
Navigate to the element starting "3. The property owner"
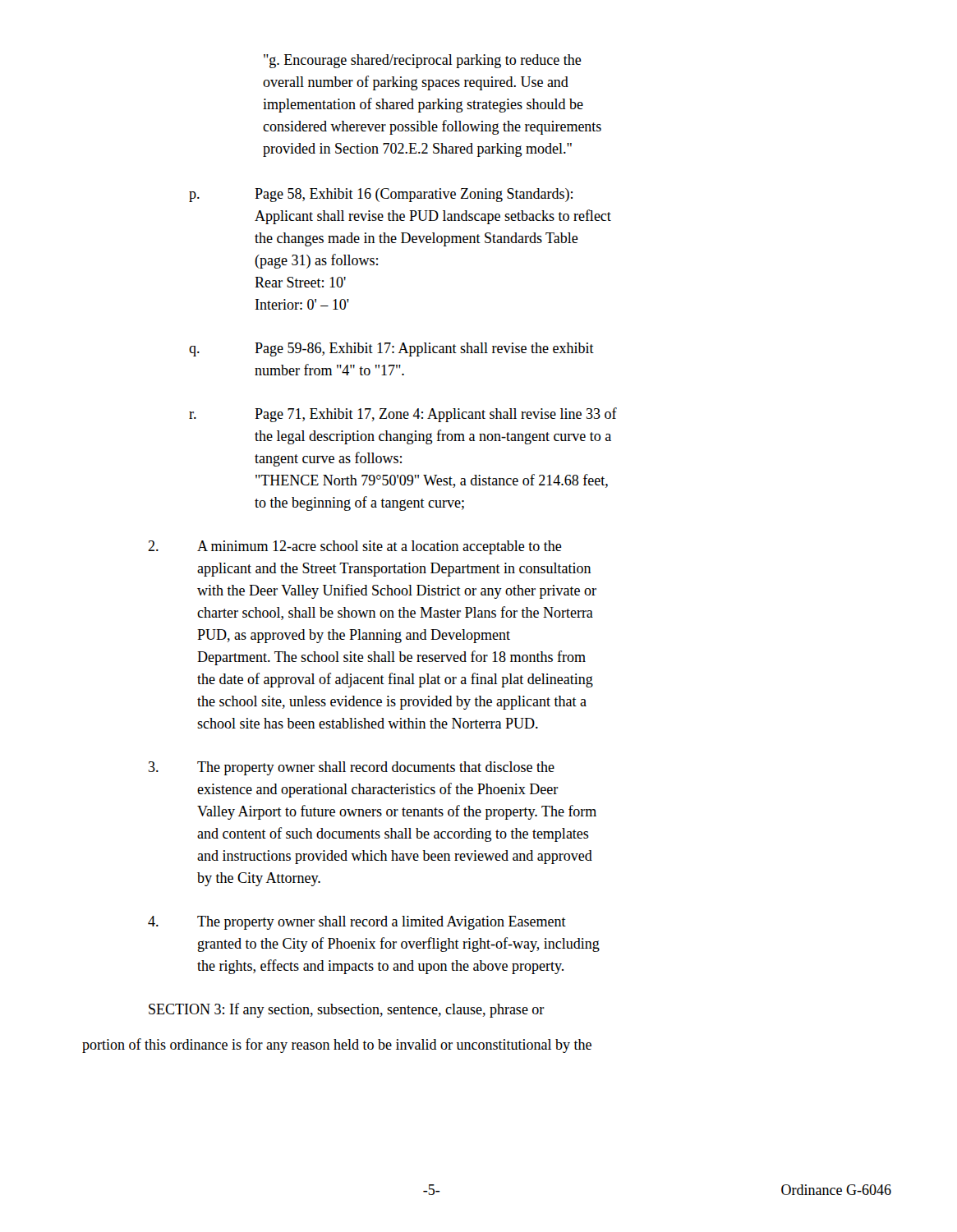(x=520, y=823)
